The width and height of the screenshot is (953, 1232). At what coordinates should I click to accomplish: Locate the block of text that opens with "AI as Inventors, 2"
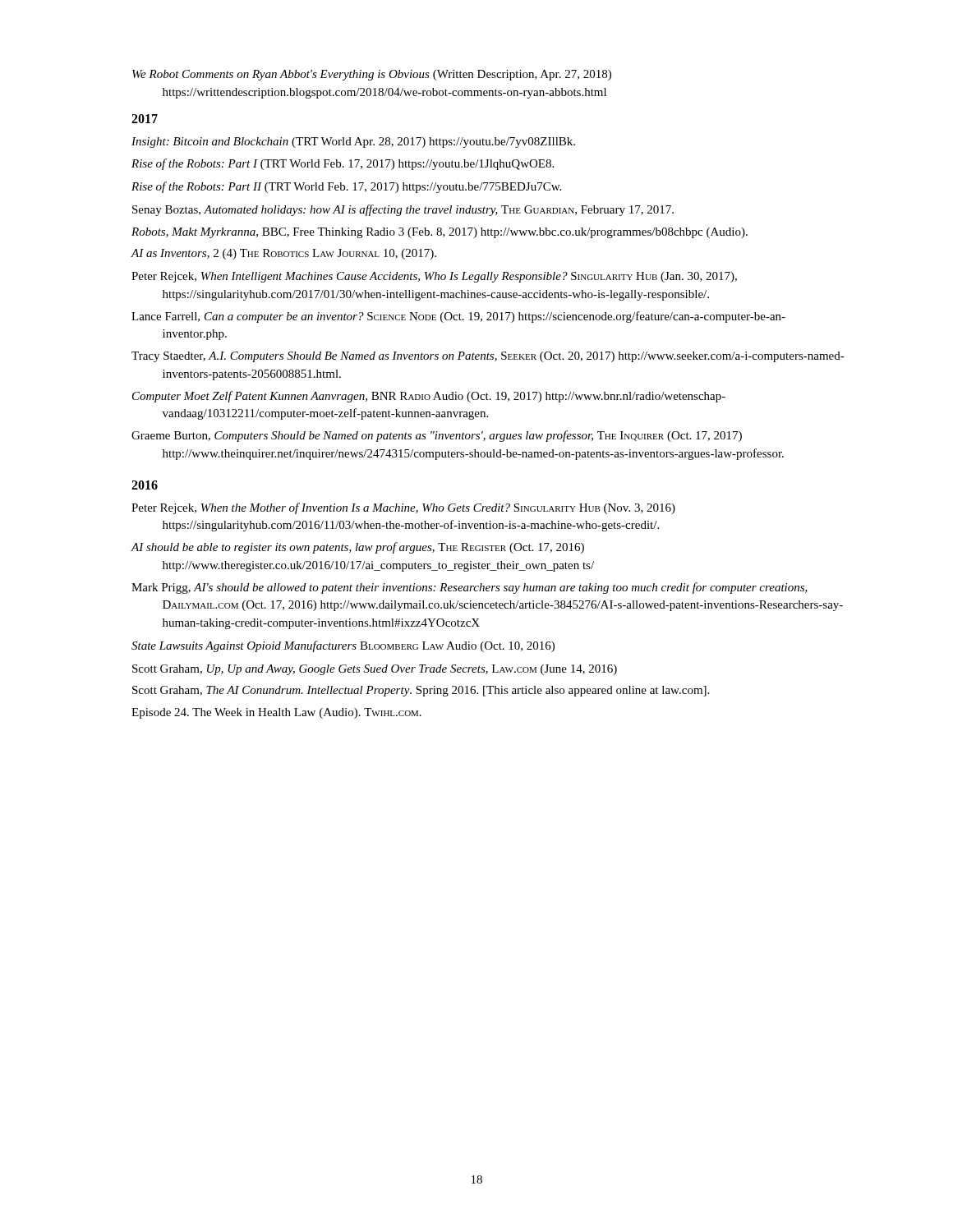pos(284,253)
